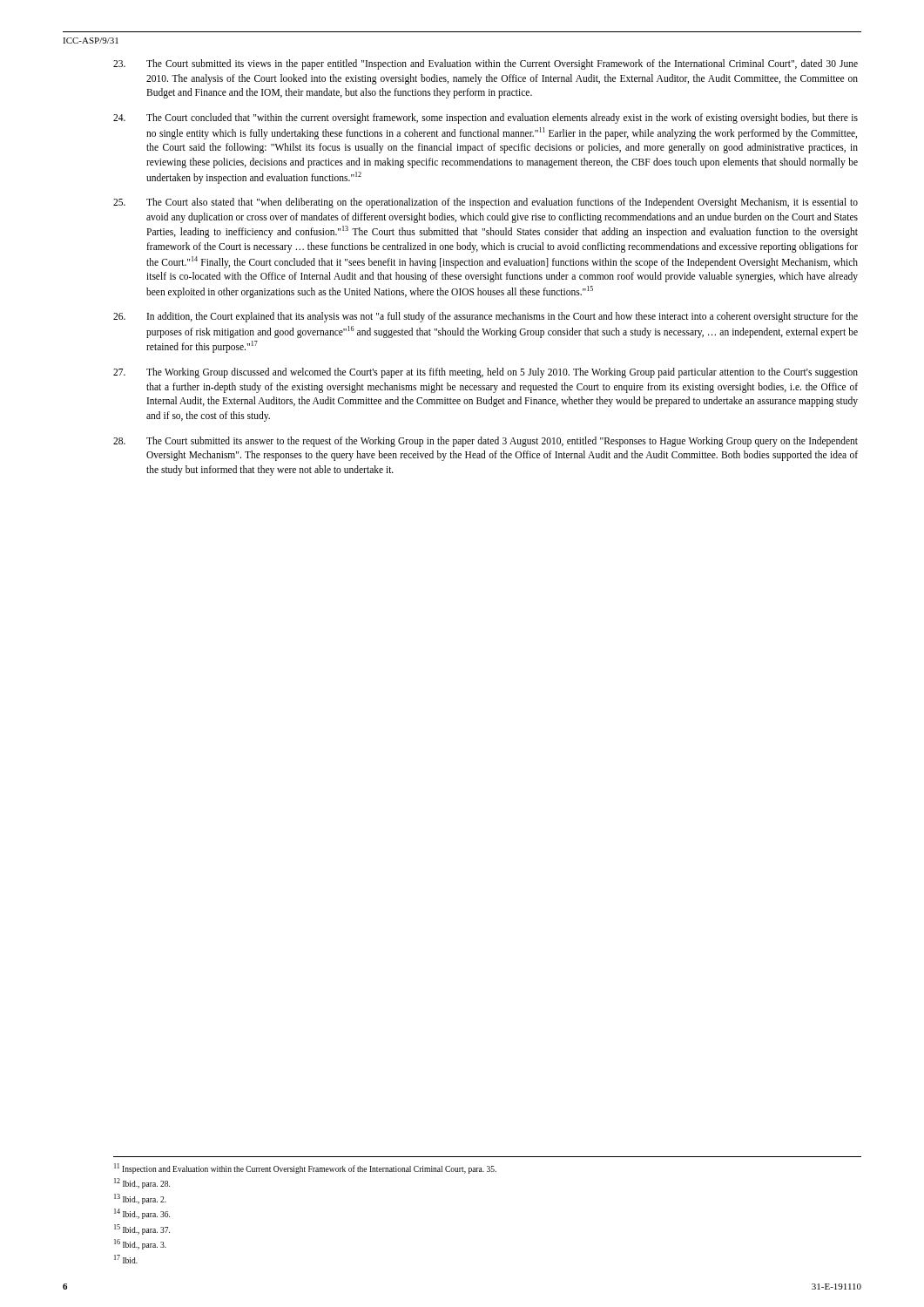Point to the region starting "The Court also stated"
Image resolution: width=924 pixels, height=1307 pixels.
[x=486, y=247]
